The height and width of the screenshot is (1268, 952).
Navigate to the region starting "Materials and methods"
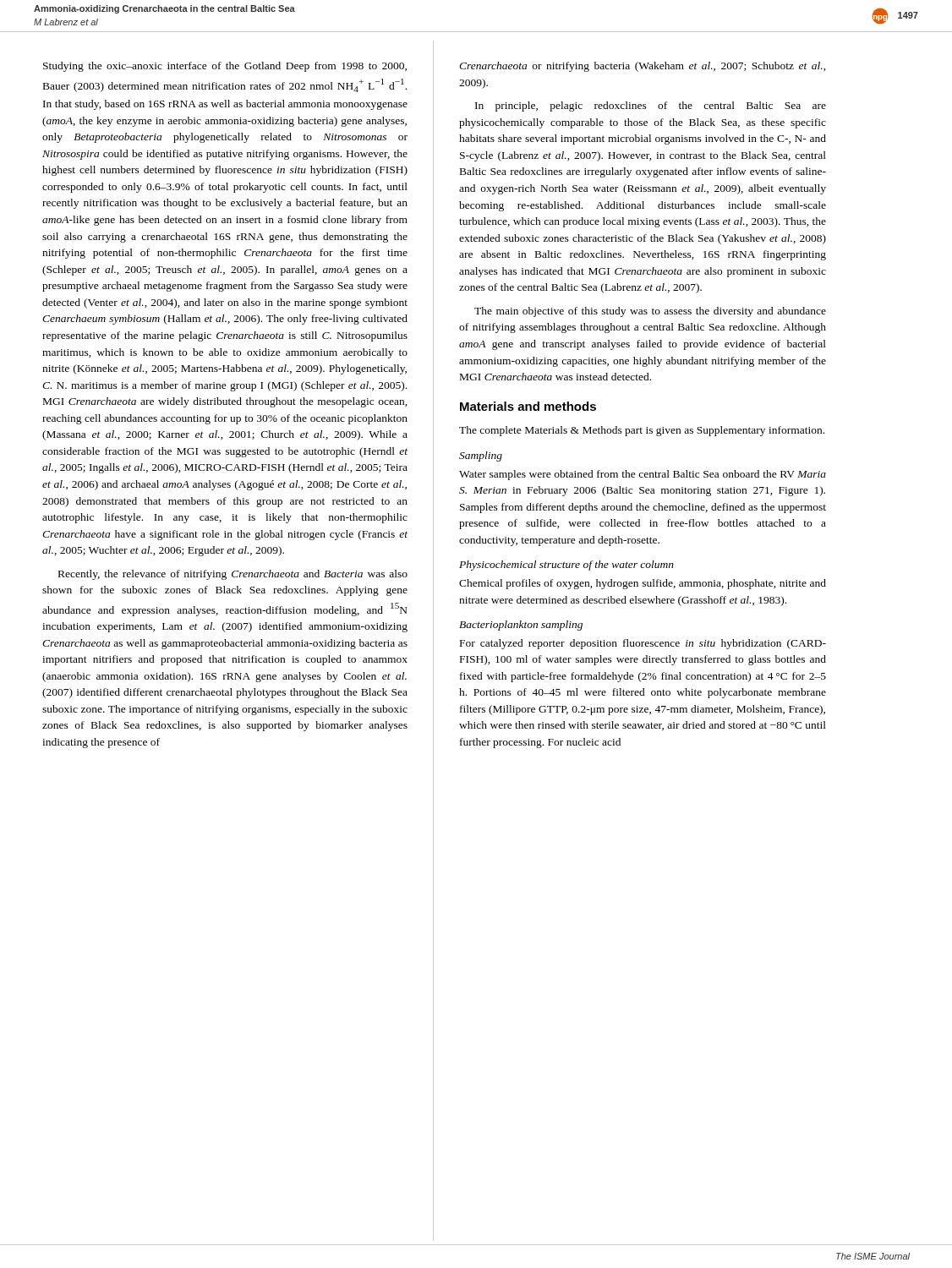point(528,406)
